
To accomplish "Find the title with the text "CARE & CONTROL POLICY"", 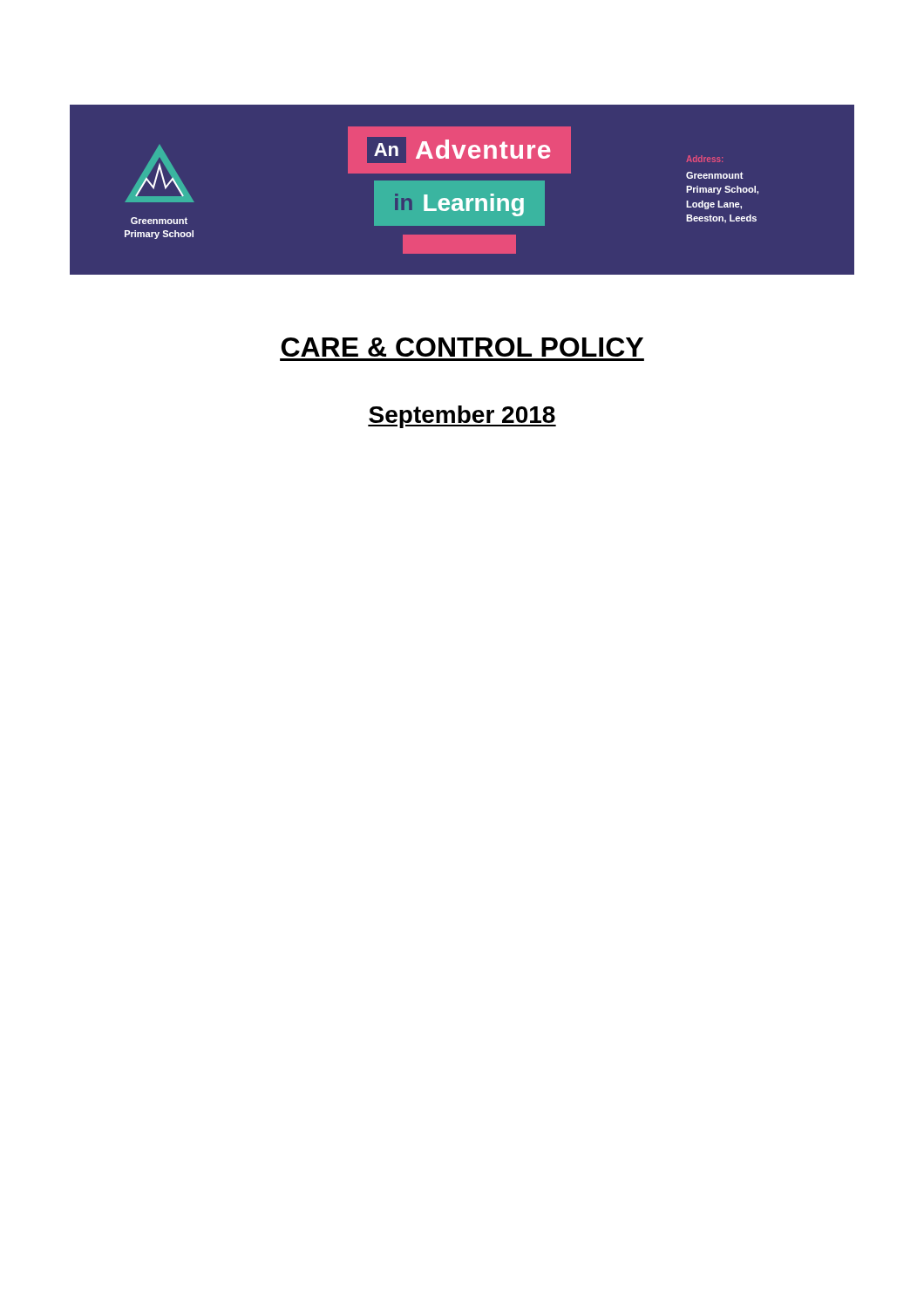I will (462, 347).
